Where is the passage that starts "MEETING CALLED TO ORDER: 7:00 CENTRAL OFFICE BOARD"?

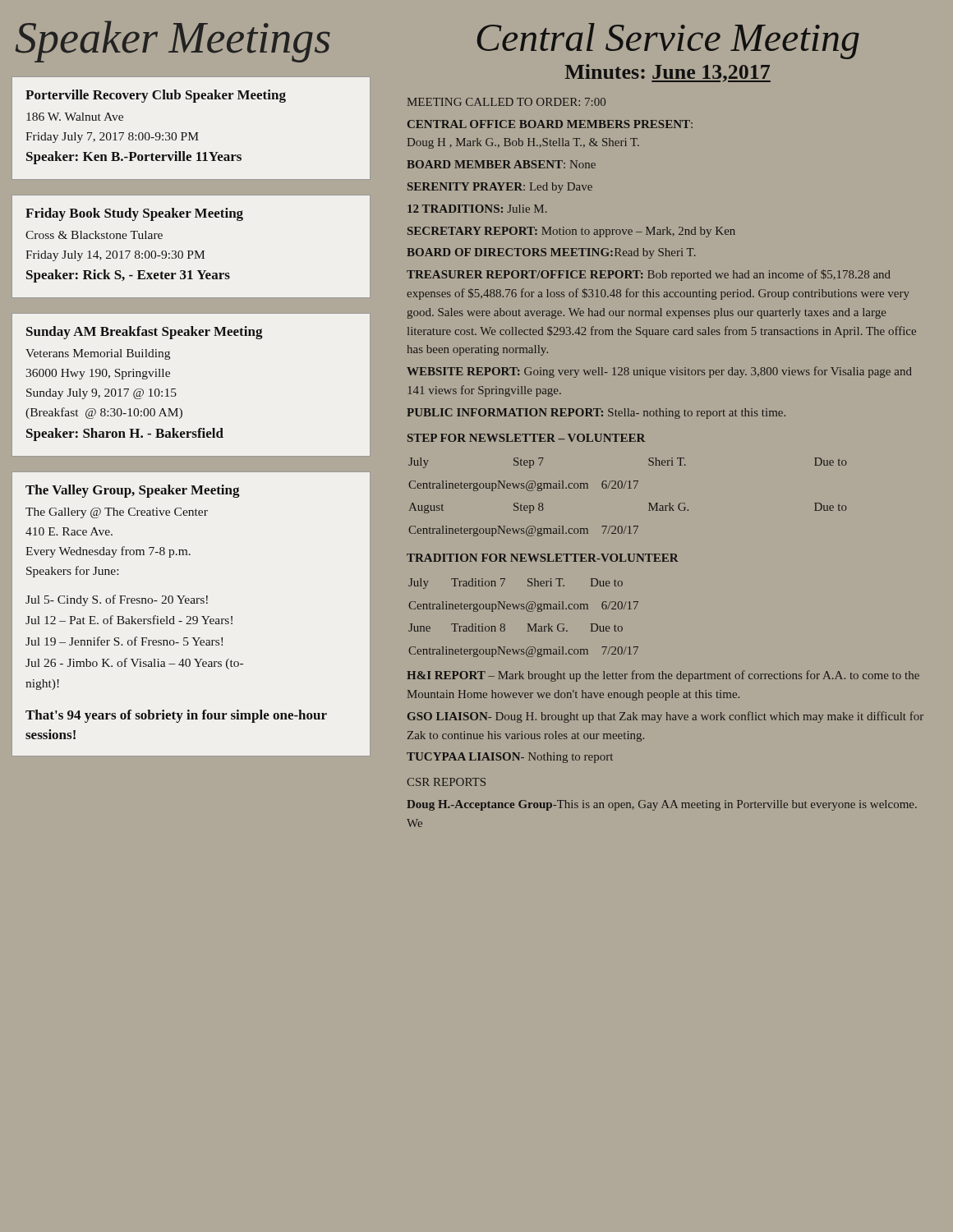[x=667, y=257]
